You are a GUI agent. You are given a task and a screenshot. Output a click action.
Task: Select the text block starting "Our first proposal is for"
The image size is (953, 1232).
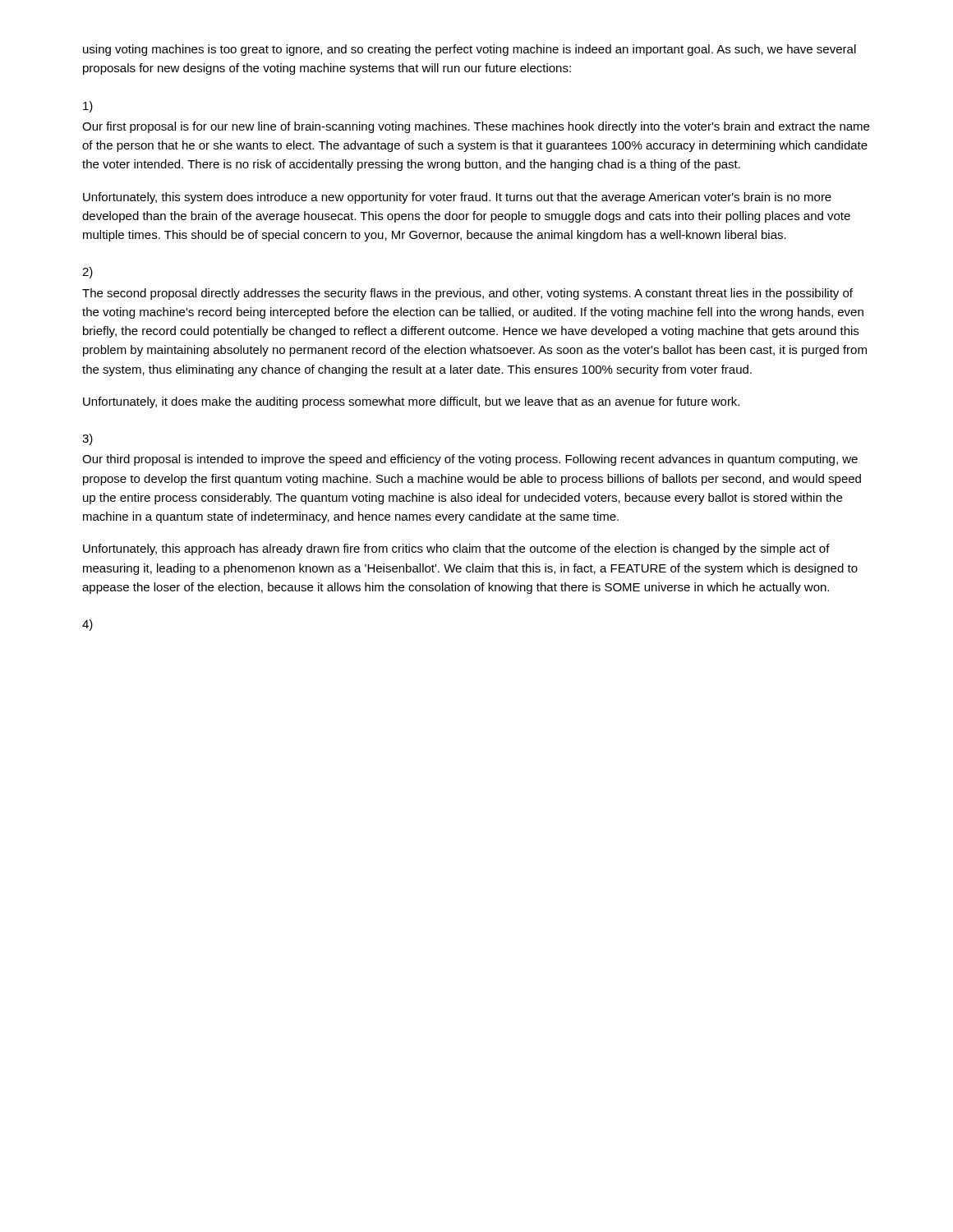point(476,145)
